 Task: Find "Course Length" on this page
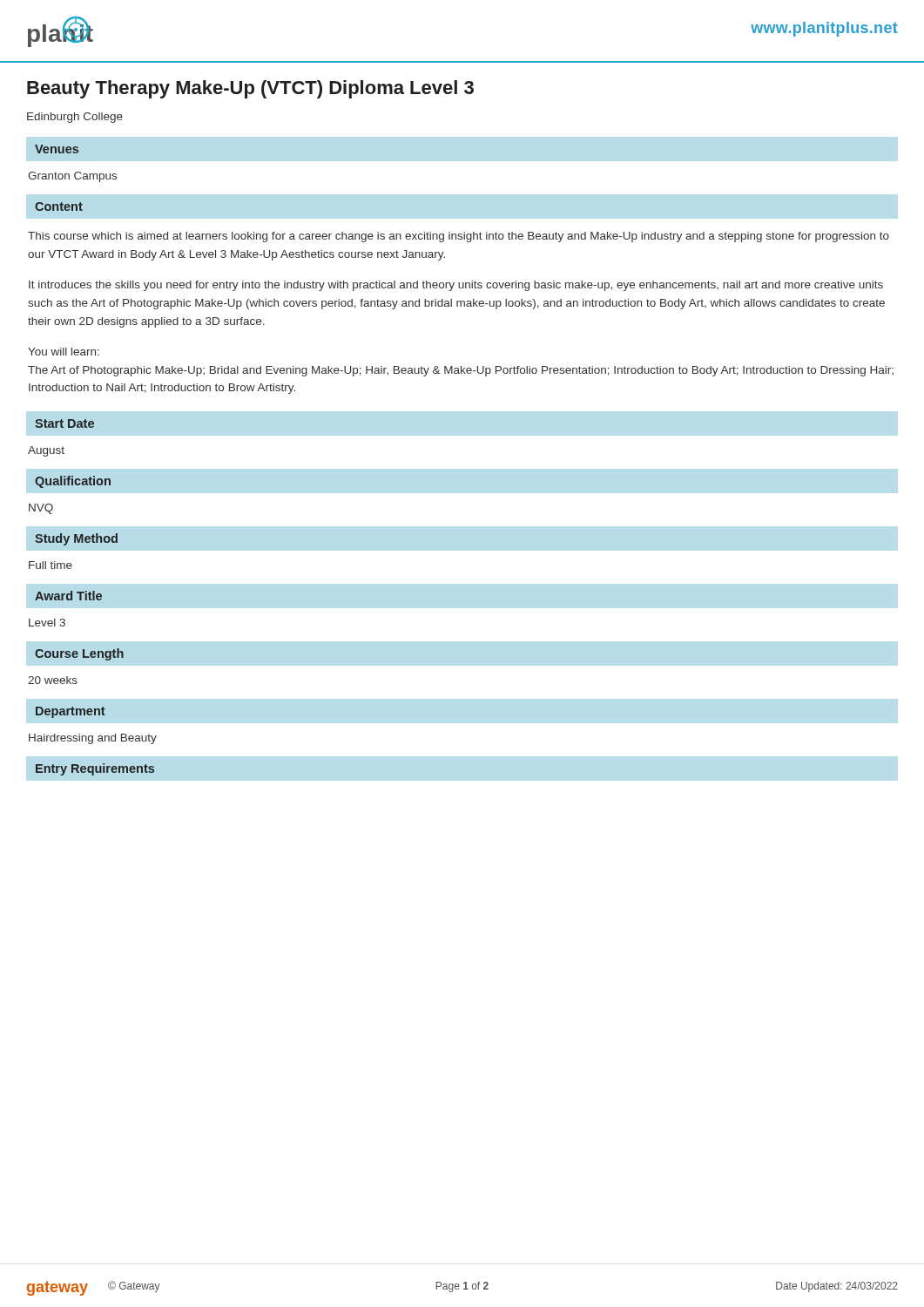point(79,654)
